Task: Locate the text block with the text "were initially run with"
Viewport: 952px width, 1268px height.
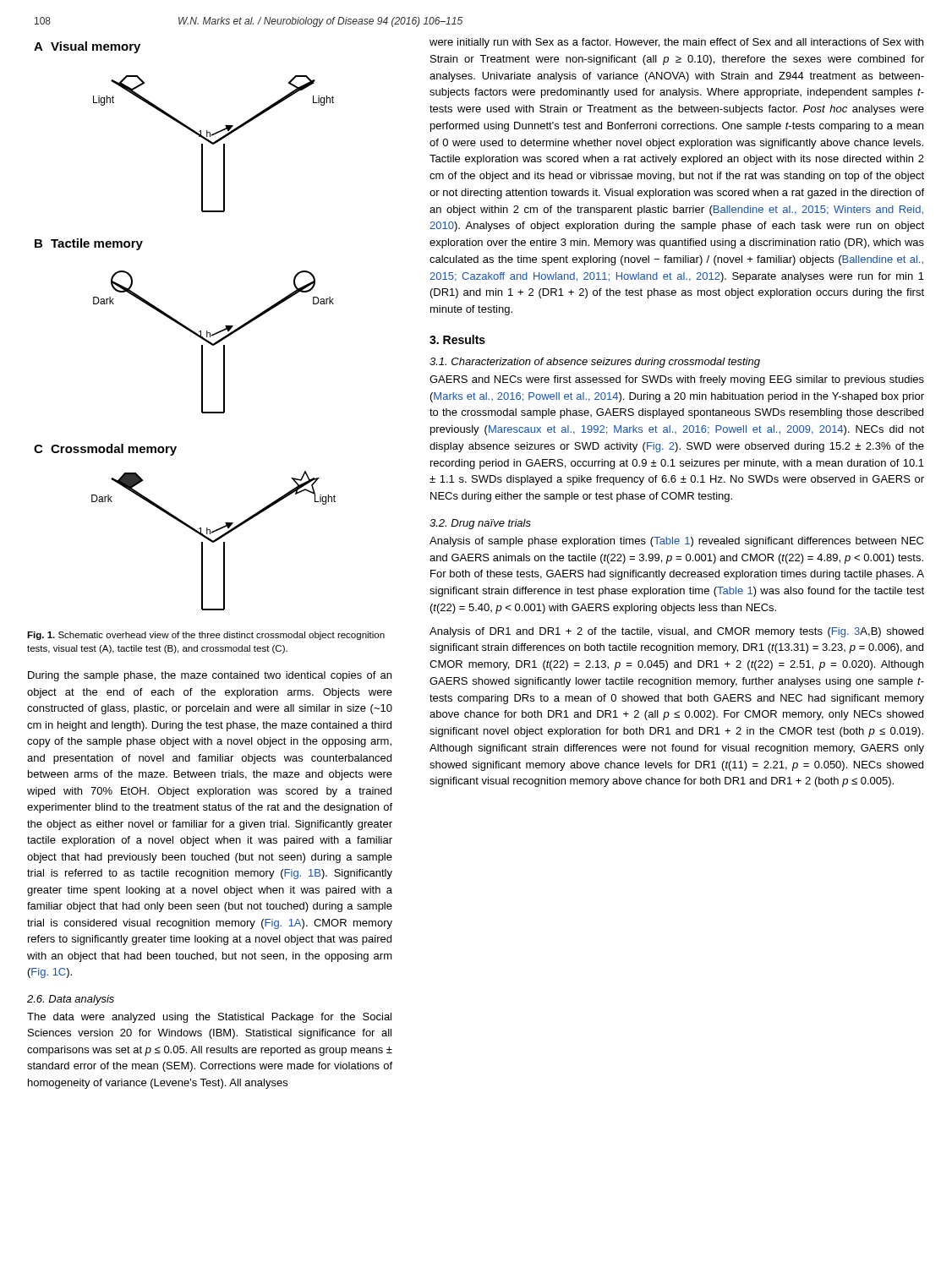Action: [x=677, y=175]
